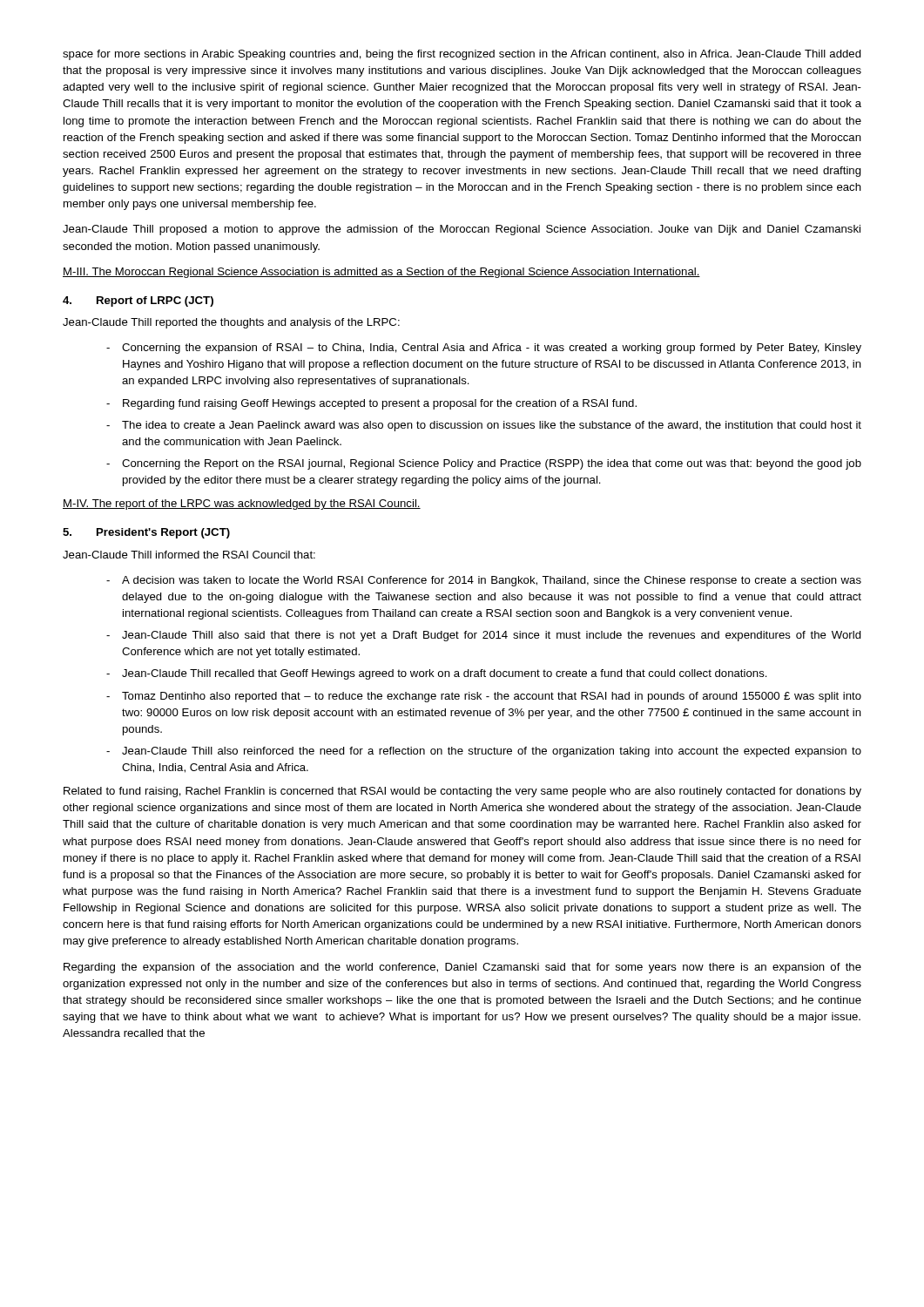Select the element starting "space for more"

pyautogui.click(x=462, y=129)
